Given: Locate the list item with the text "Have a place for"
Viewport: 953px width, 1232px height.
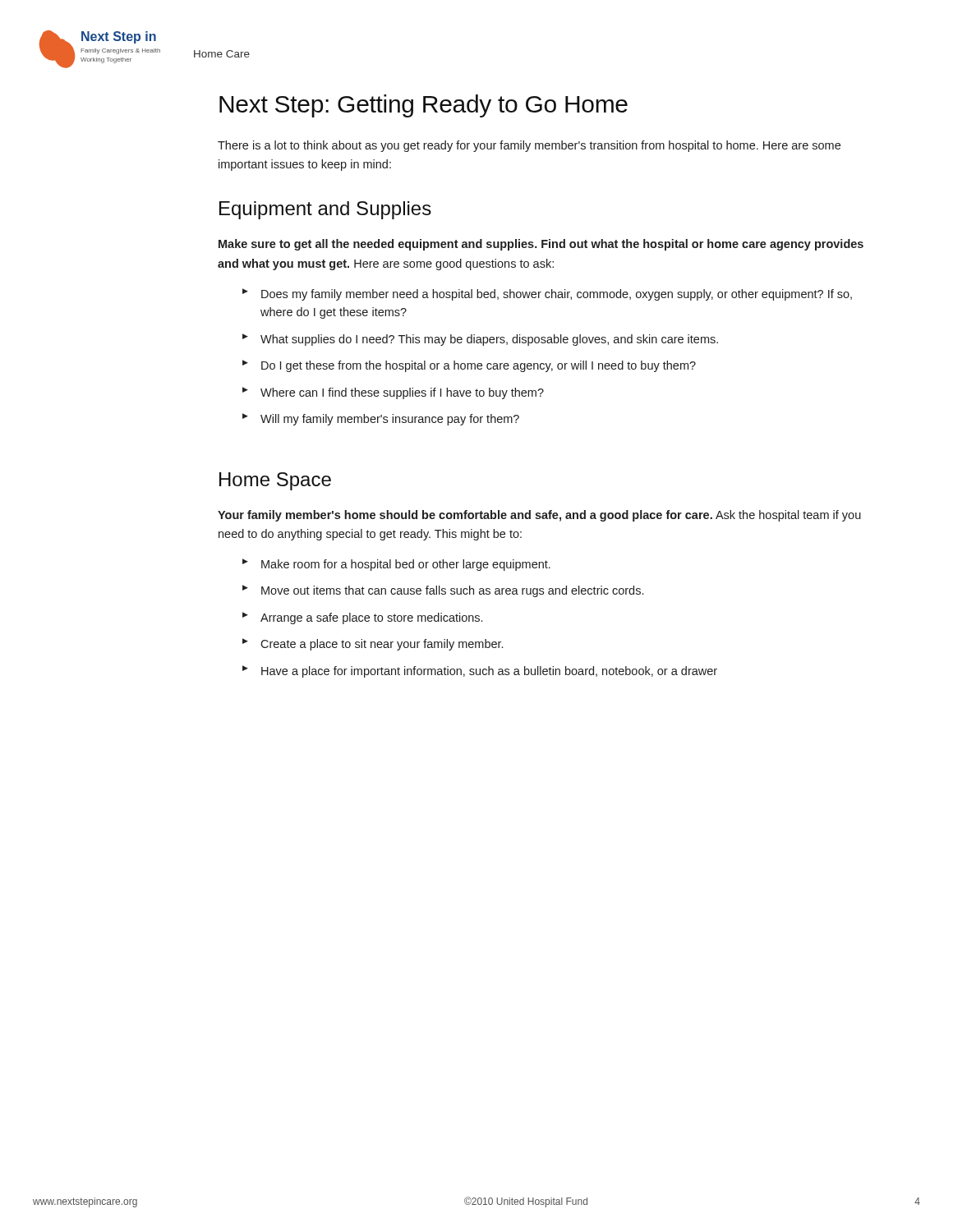Looking at the screenshot, I should (489, 671).
